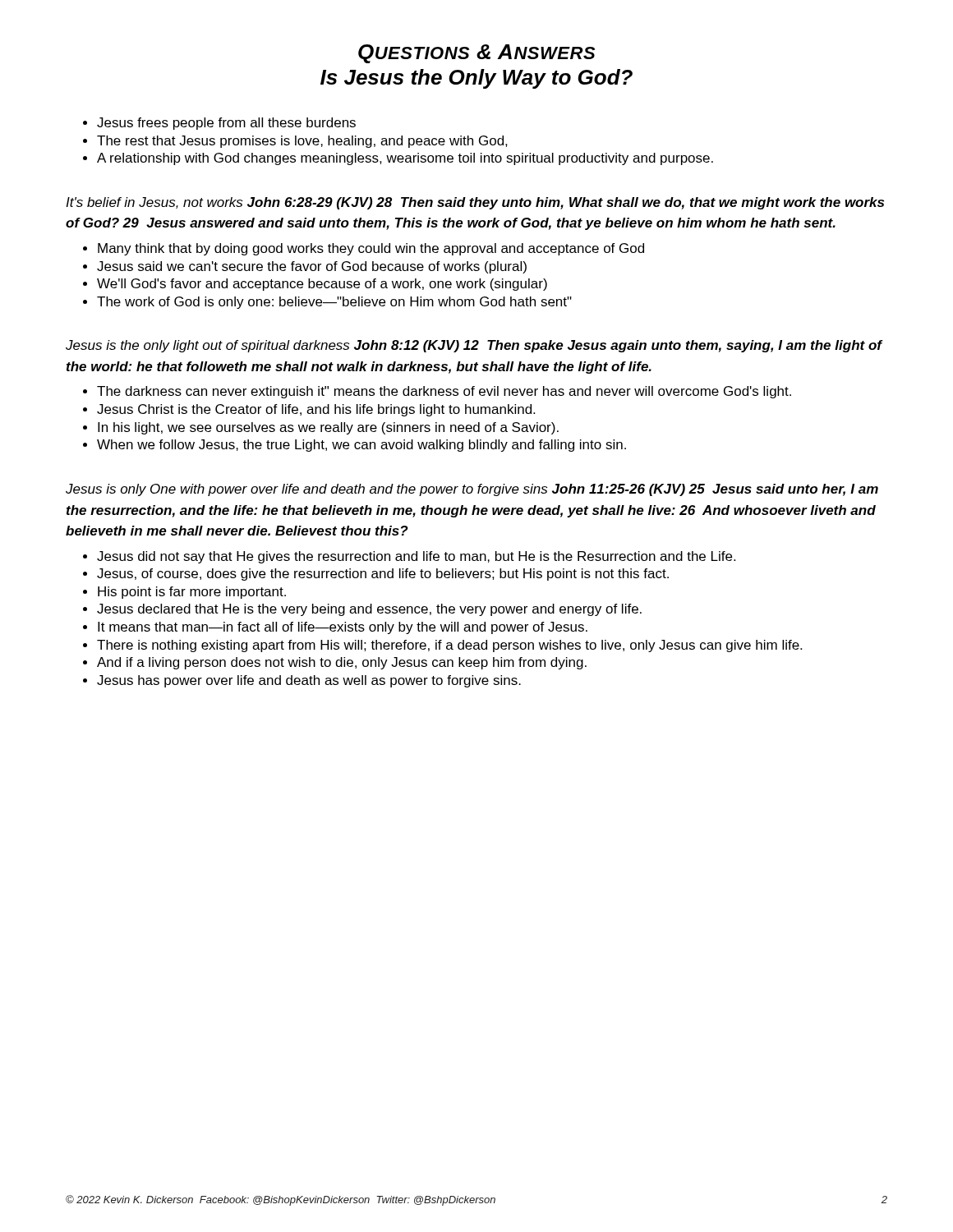Click on the list item that says "When we follow Jesus,"
Viewport: 953px width, 1232px height.
(x=476, y=446)
